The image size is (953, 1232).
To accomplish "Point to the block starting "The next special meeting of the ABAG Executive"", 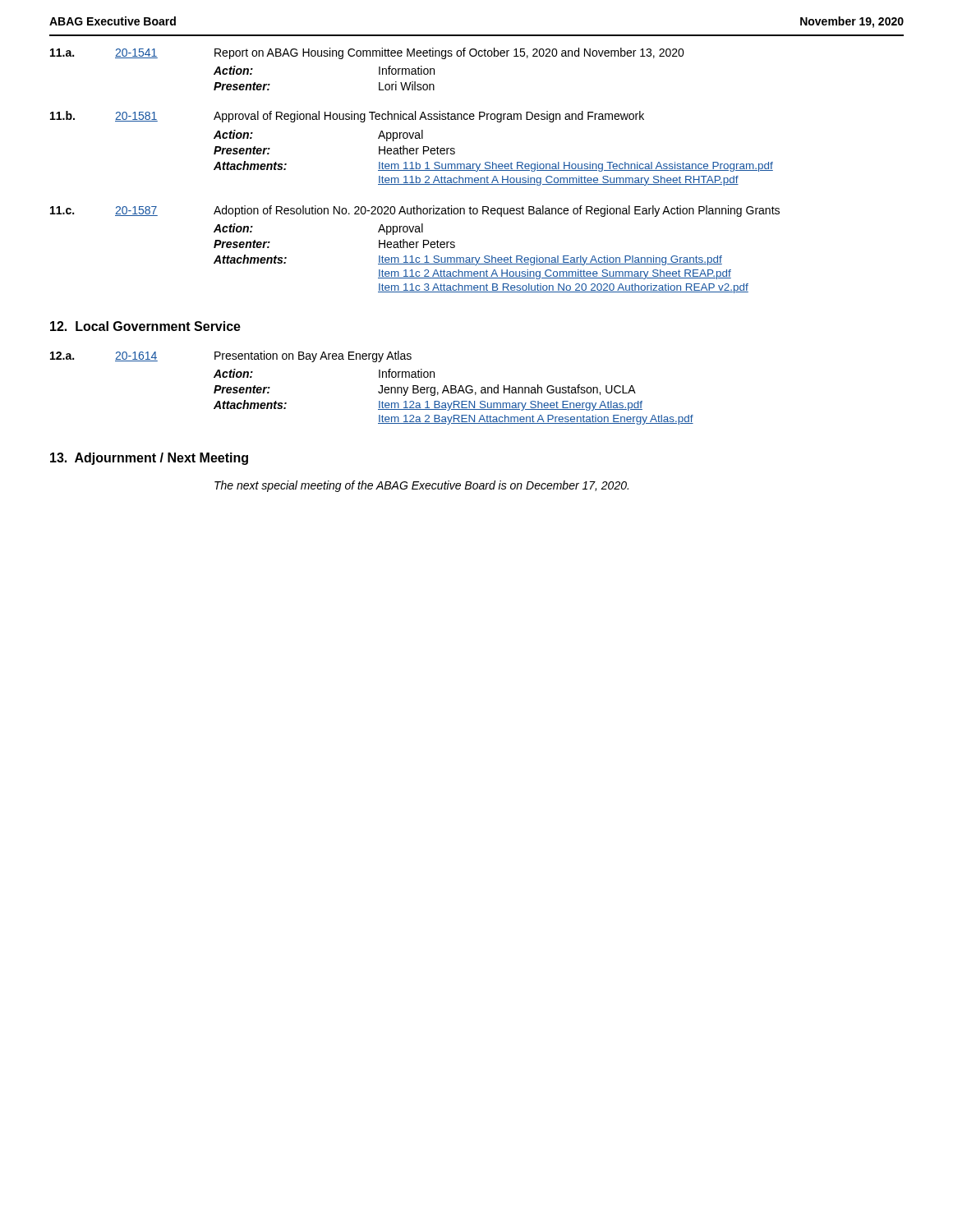I will [422, 486].
